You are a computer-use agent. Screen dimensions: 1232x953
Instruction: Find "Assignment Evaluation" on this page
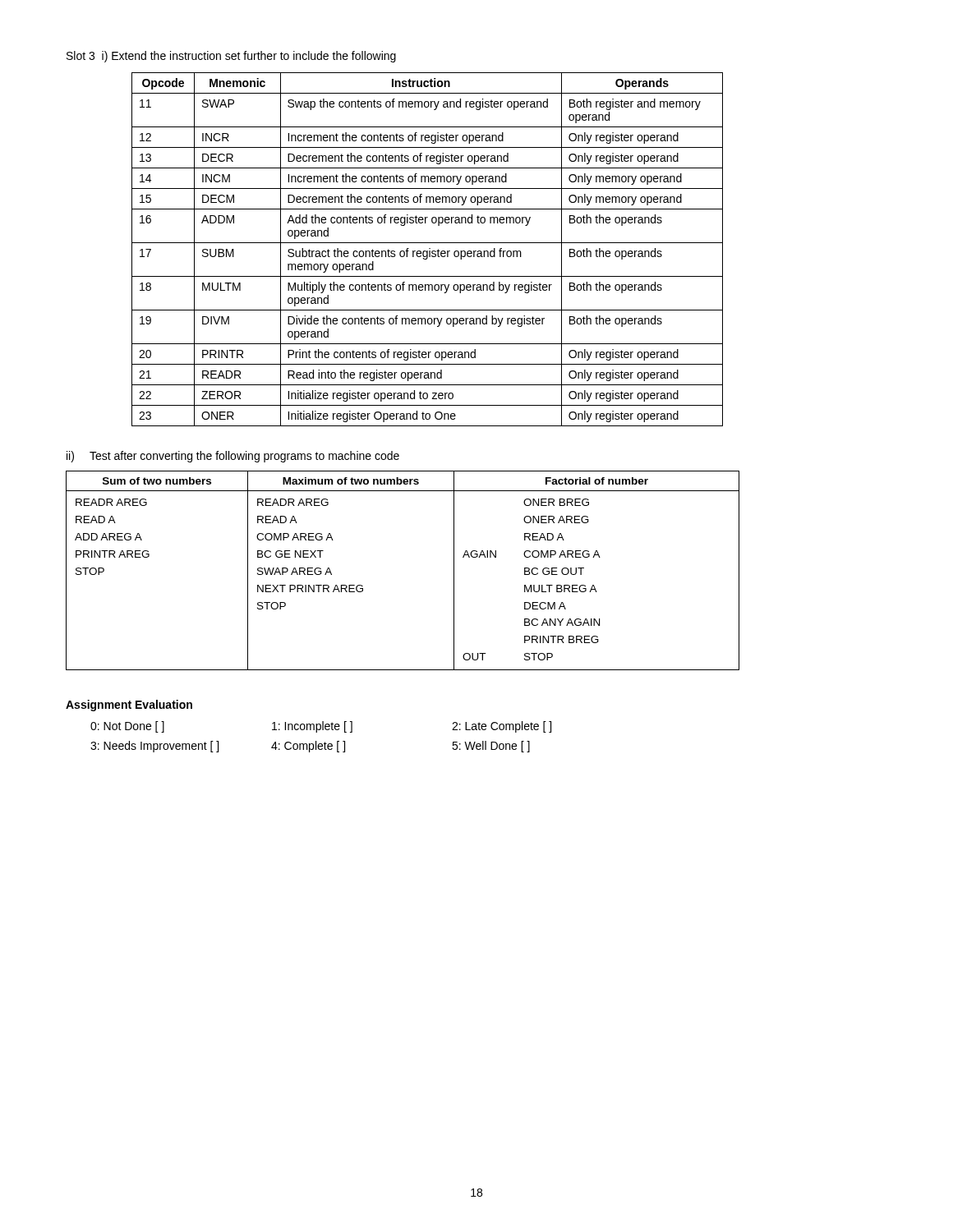(129, 705)
